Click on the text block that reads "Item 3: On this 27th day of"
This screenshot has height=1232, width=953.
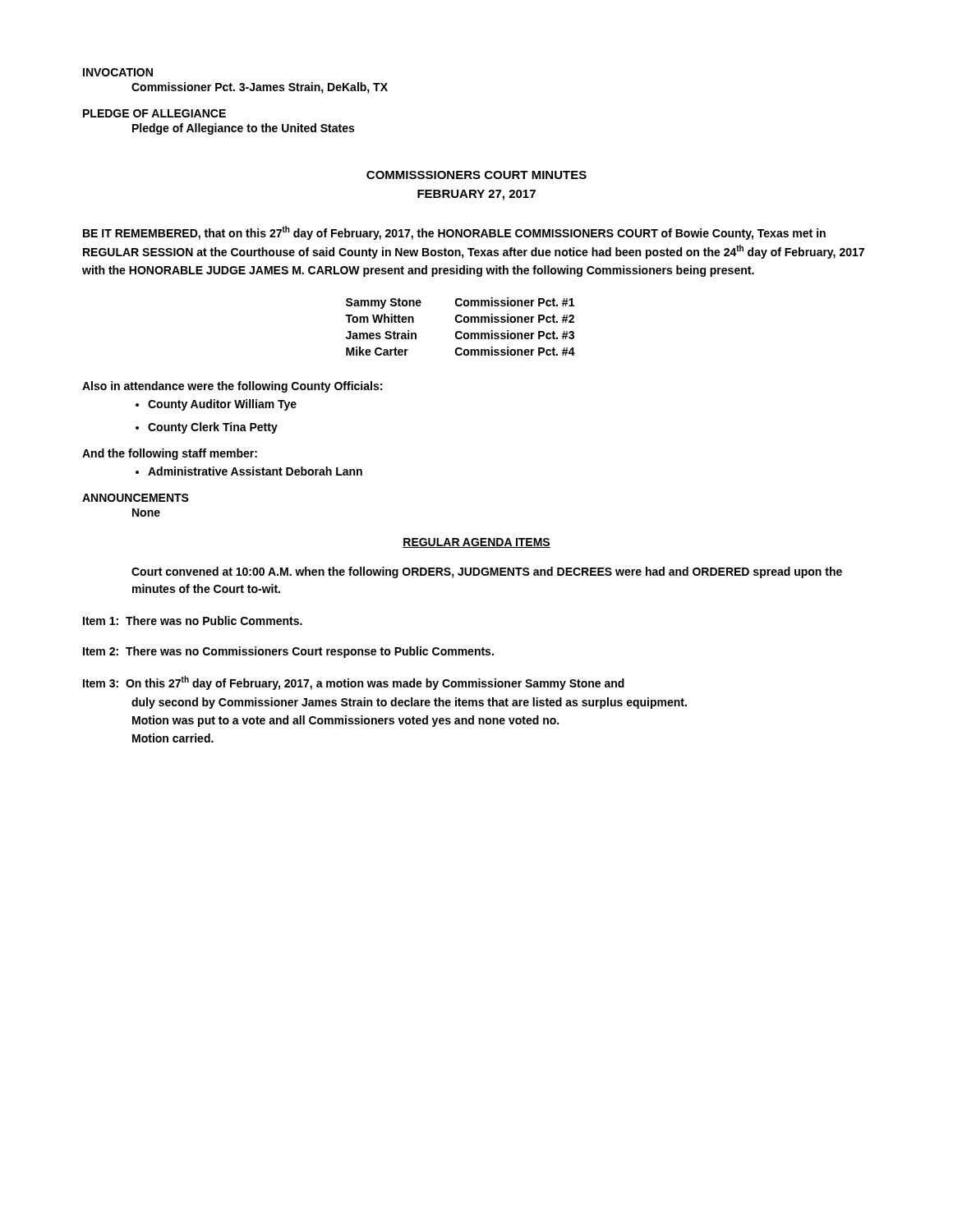pos(476,711)
